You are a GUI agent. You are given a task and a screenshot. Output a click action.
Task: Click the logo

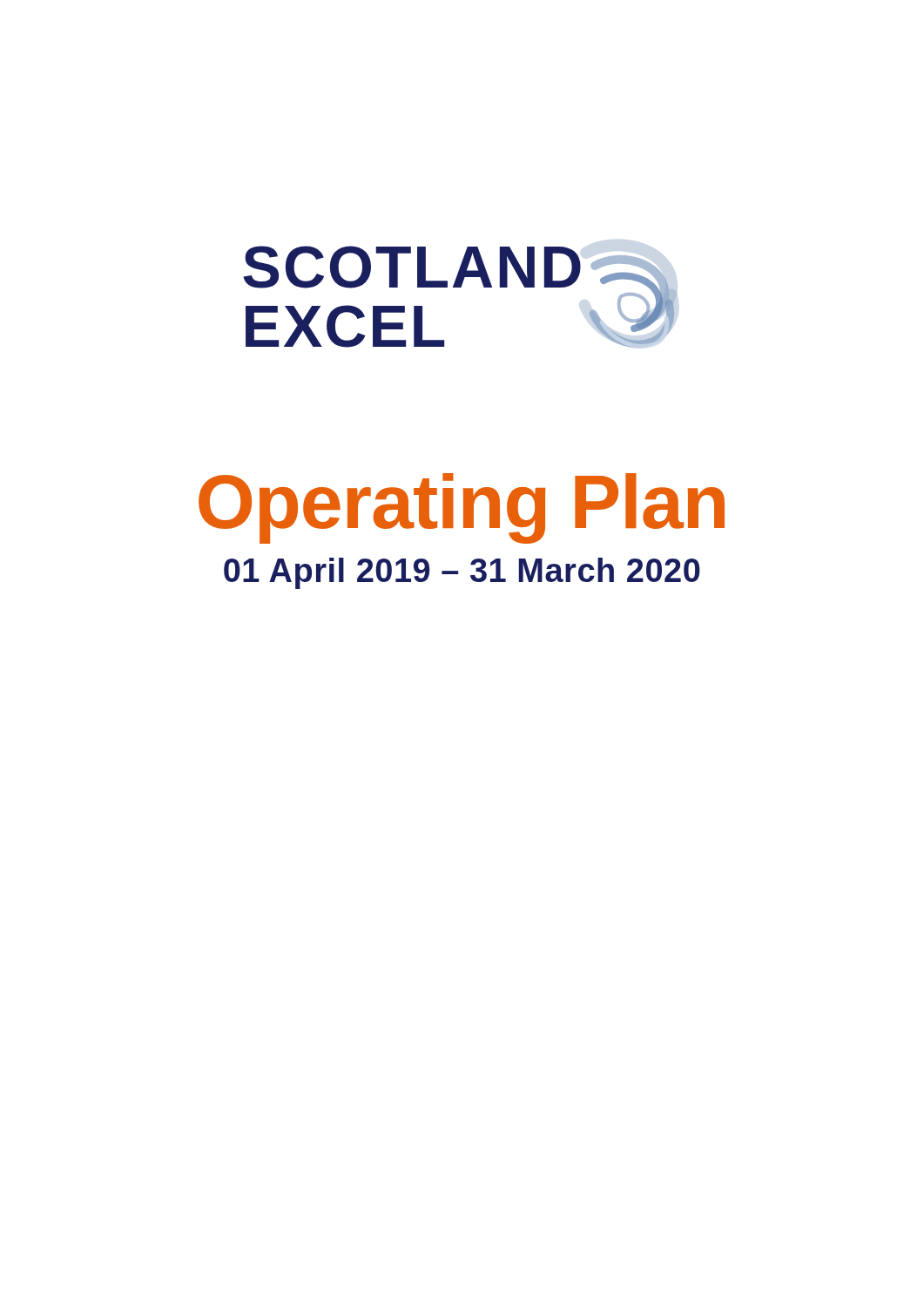(462, 296)
